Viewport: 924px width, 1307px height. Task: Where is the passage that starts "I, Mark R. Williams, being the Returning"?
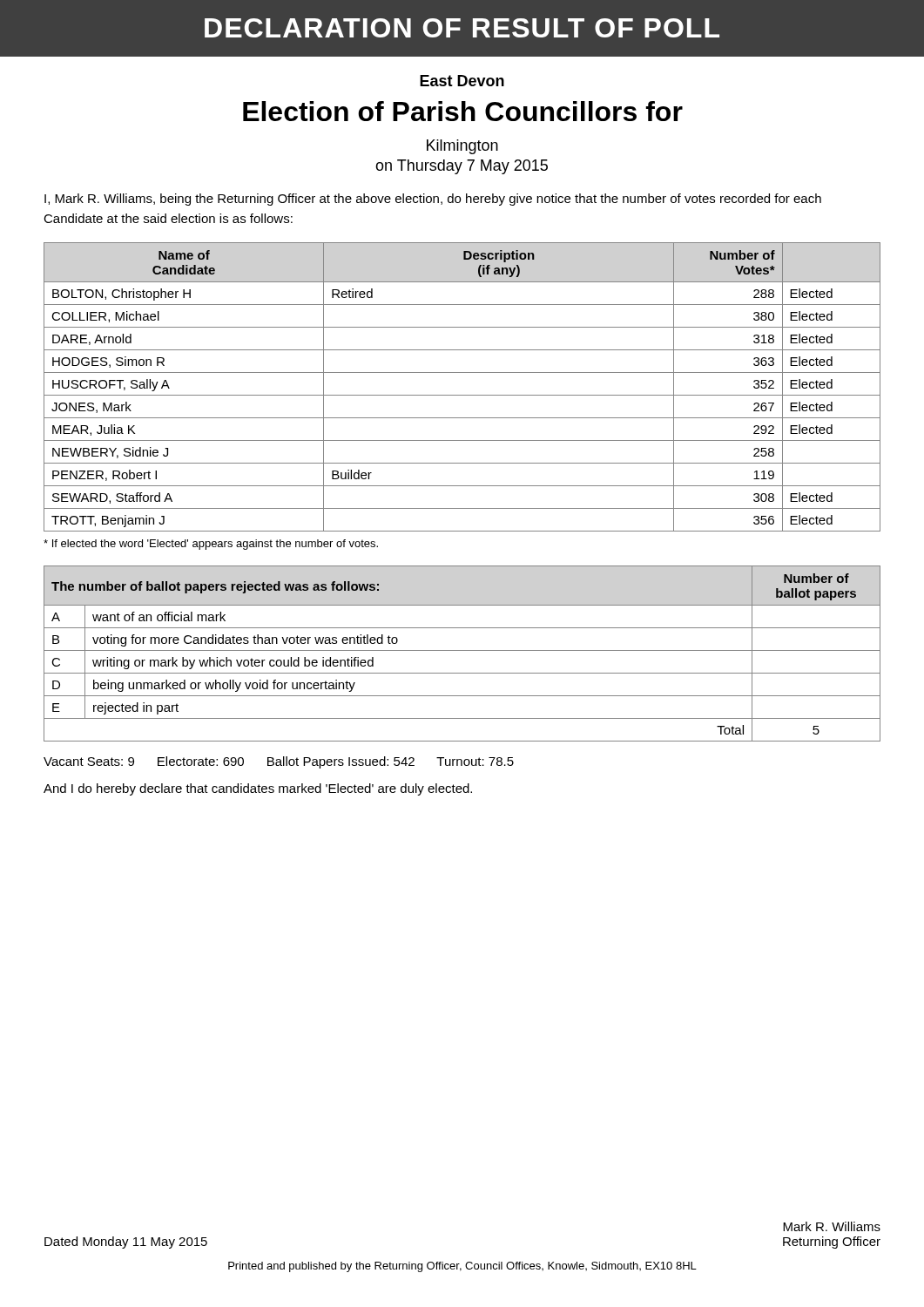point(433,208)
